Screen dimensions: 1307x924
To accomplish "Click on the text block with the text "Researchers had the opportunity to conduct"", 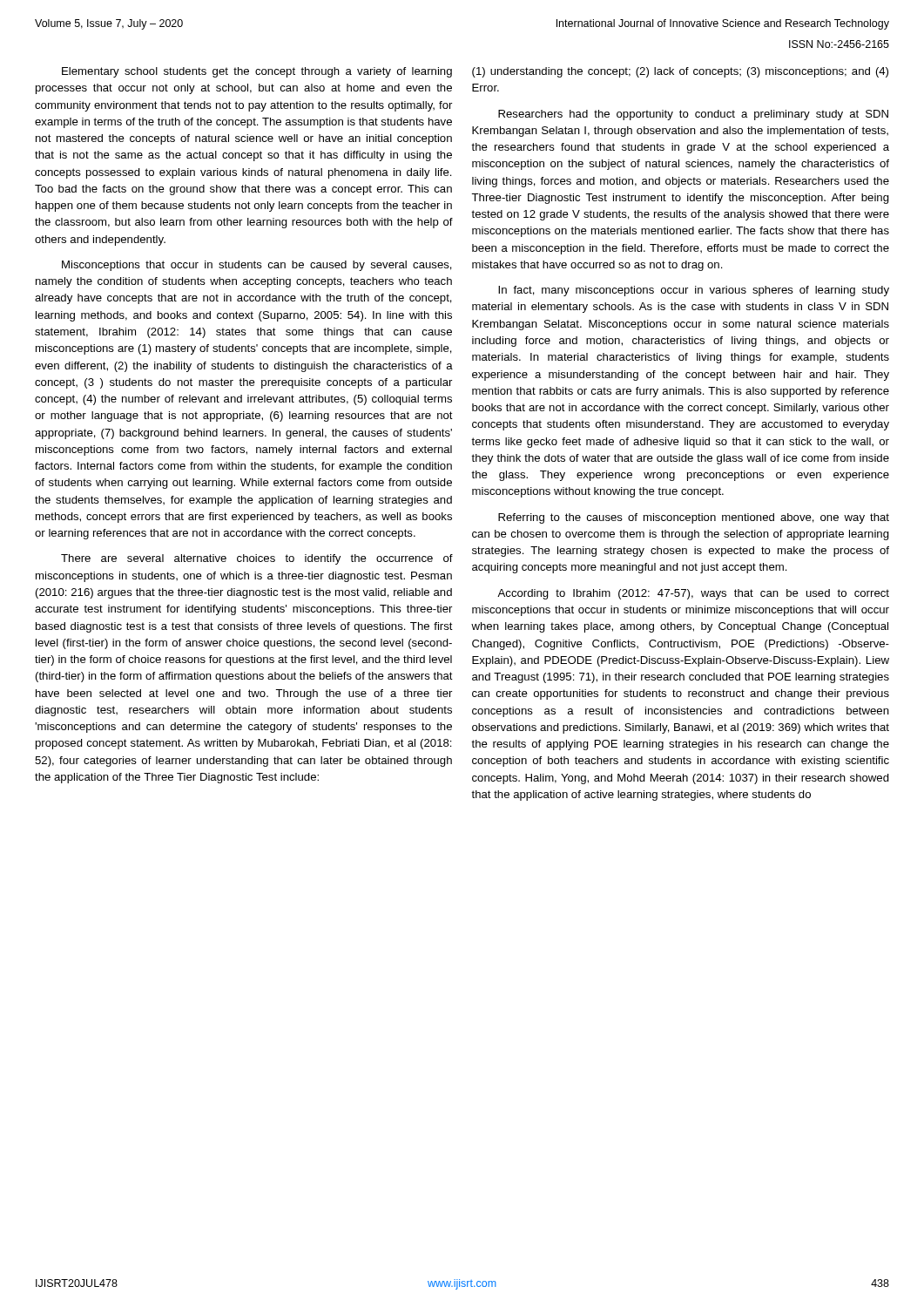I will click(680, 189).
